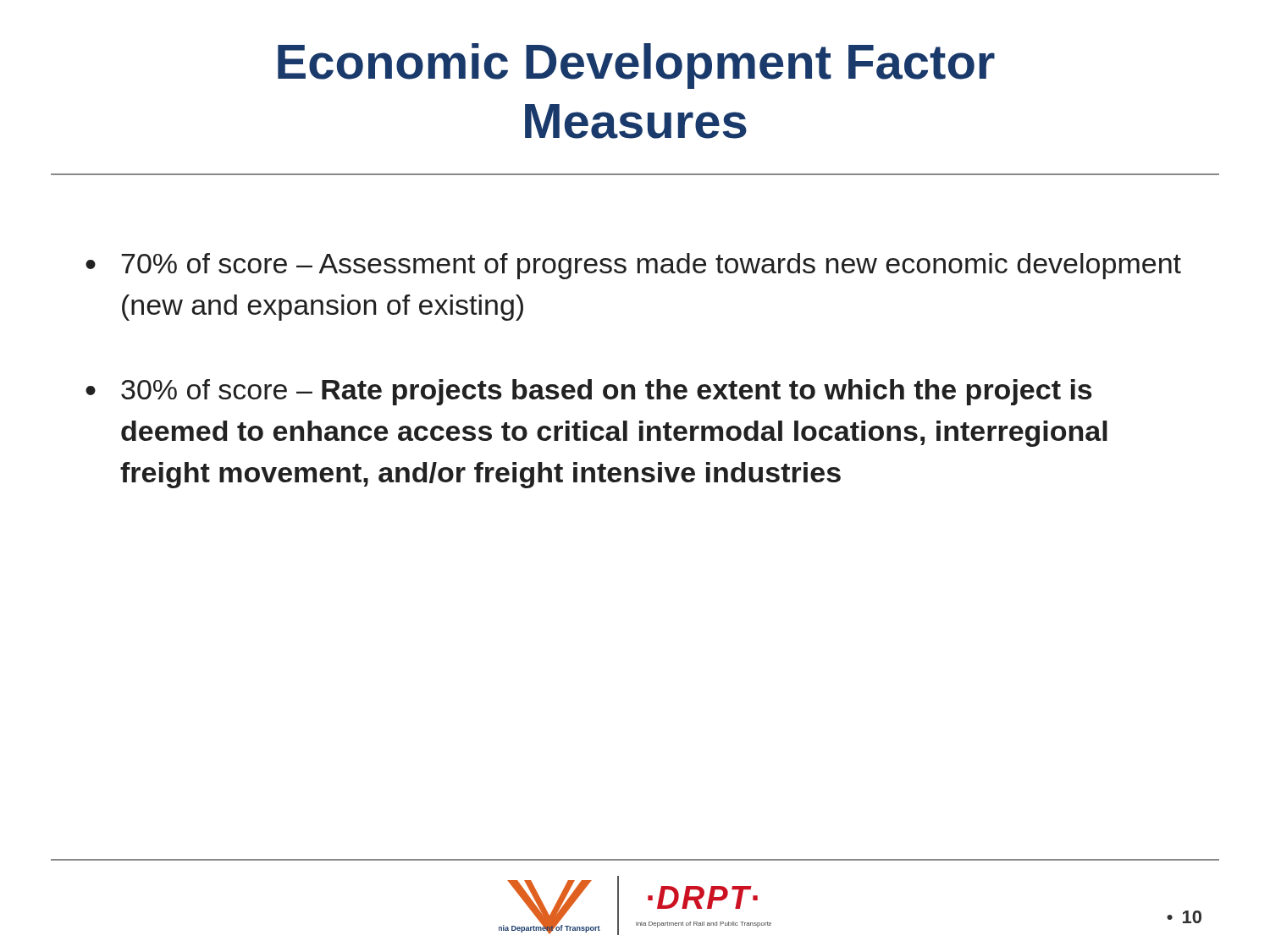Locate the block of text that opens with "• 30% of"
This screenshot has height=952, width=1270.
[635, 431]
